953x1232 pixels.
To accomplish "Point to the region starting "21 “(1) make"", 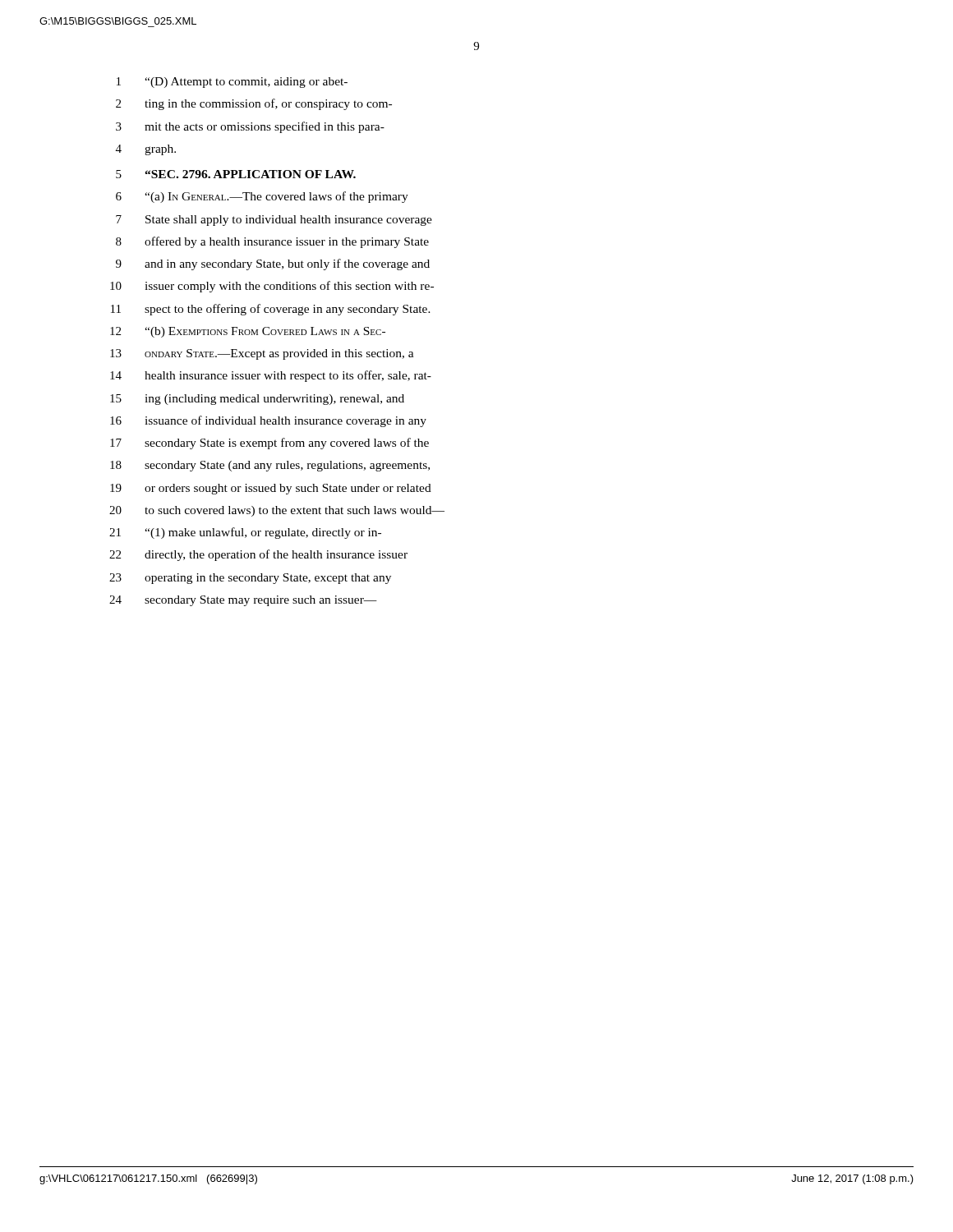I will [245, 533].
